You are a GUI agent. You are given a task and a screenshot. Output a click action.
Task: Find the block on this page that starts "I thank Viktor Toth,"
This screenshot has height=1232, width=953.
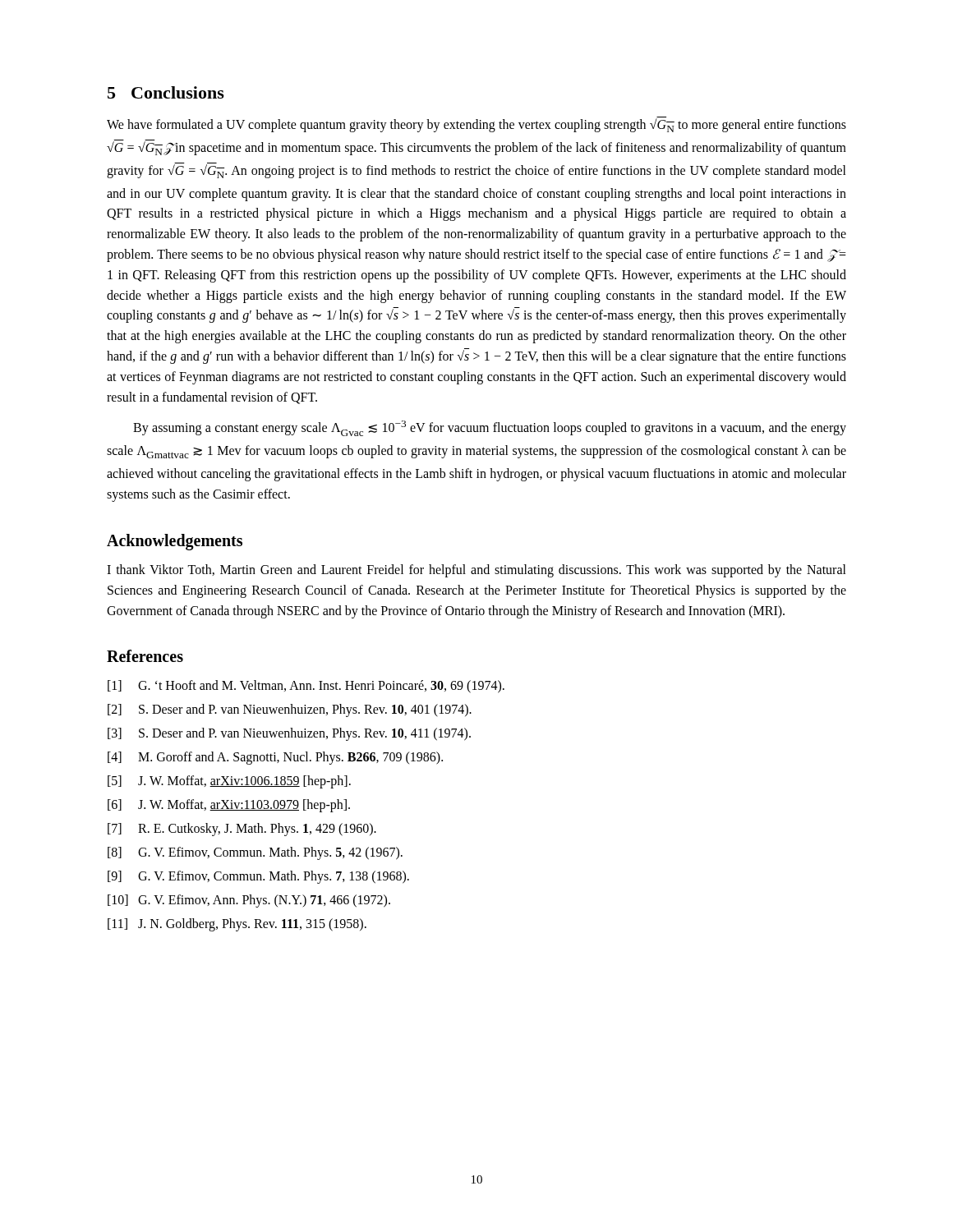476,591
